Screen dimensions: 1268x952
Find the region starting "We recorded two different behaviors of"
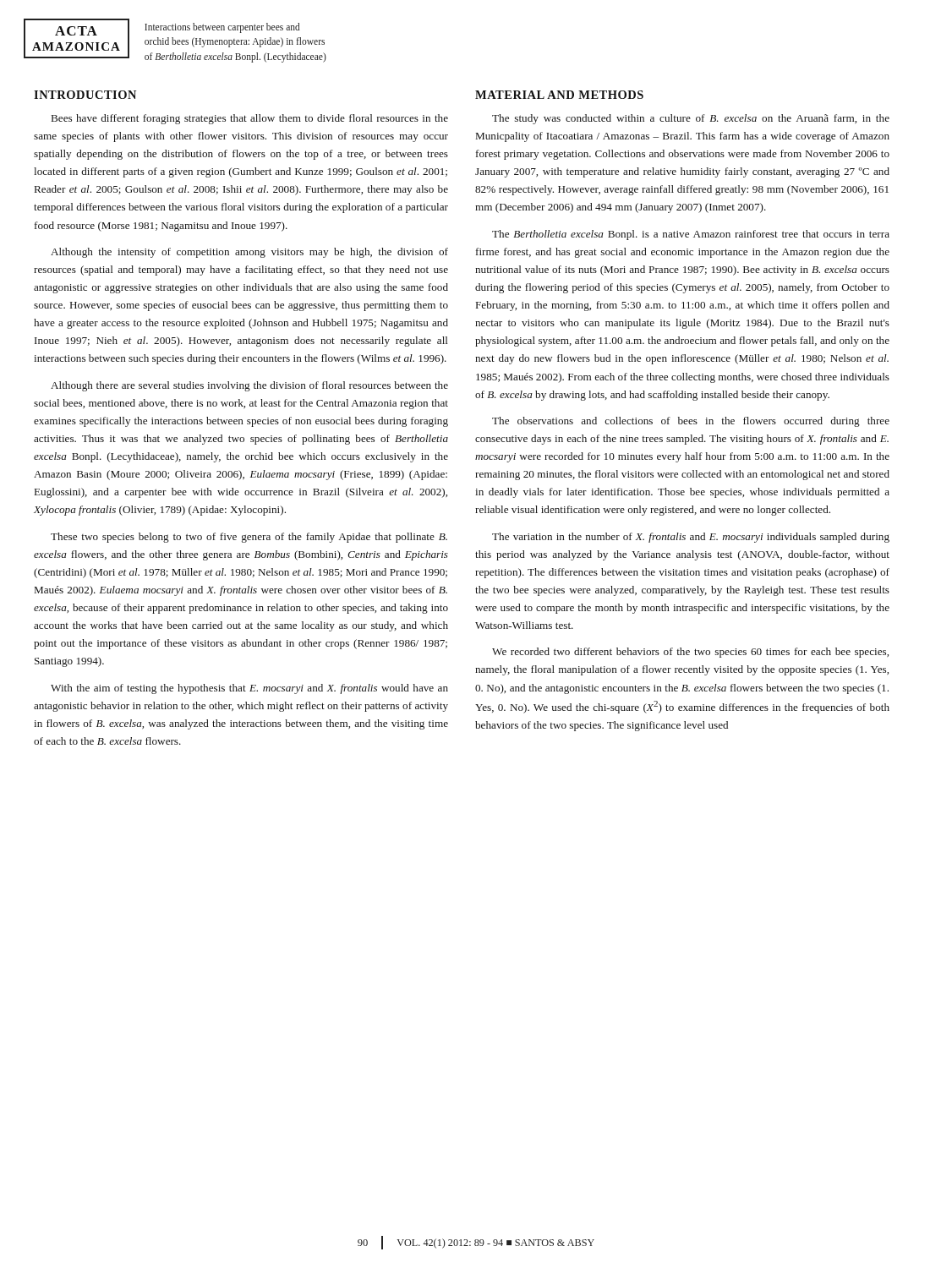[x=682, y=688]
